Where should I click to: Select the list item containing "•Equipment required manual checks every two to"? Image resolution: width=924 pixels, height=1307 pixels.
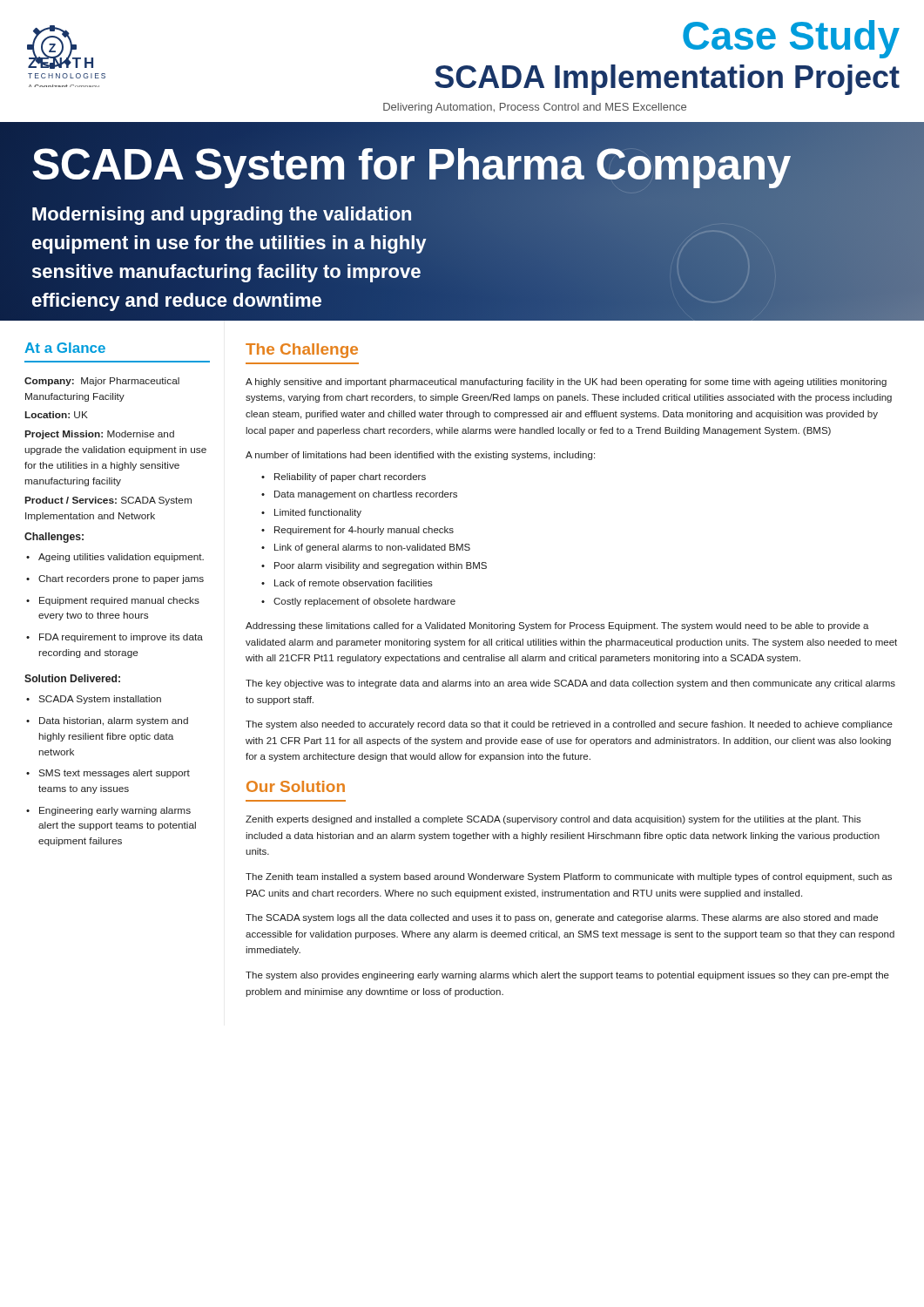click(113, 607)
